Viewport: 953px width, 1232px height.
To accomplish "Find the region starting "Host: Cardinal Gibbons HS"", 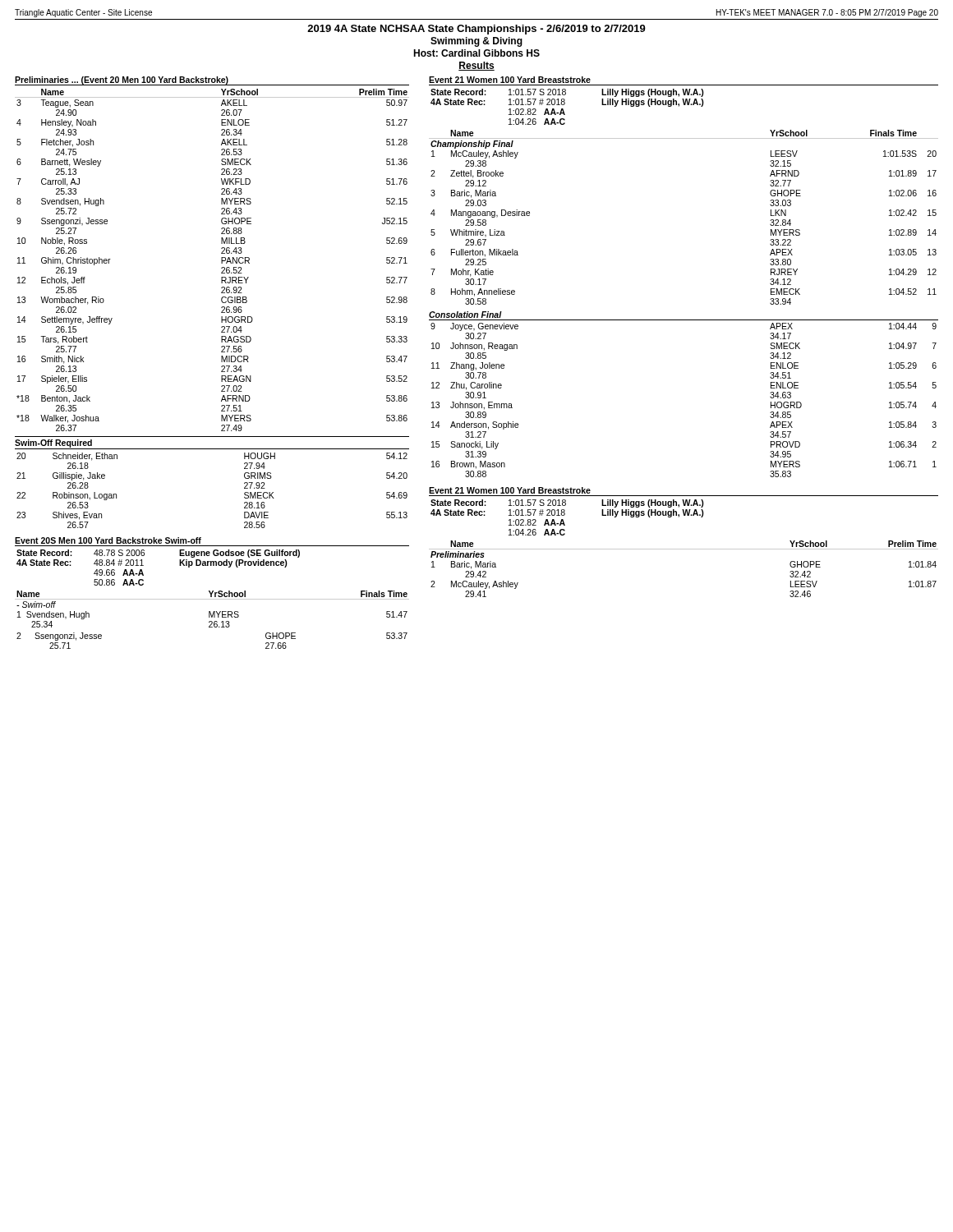I will tap(476, 53).
